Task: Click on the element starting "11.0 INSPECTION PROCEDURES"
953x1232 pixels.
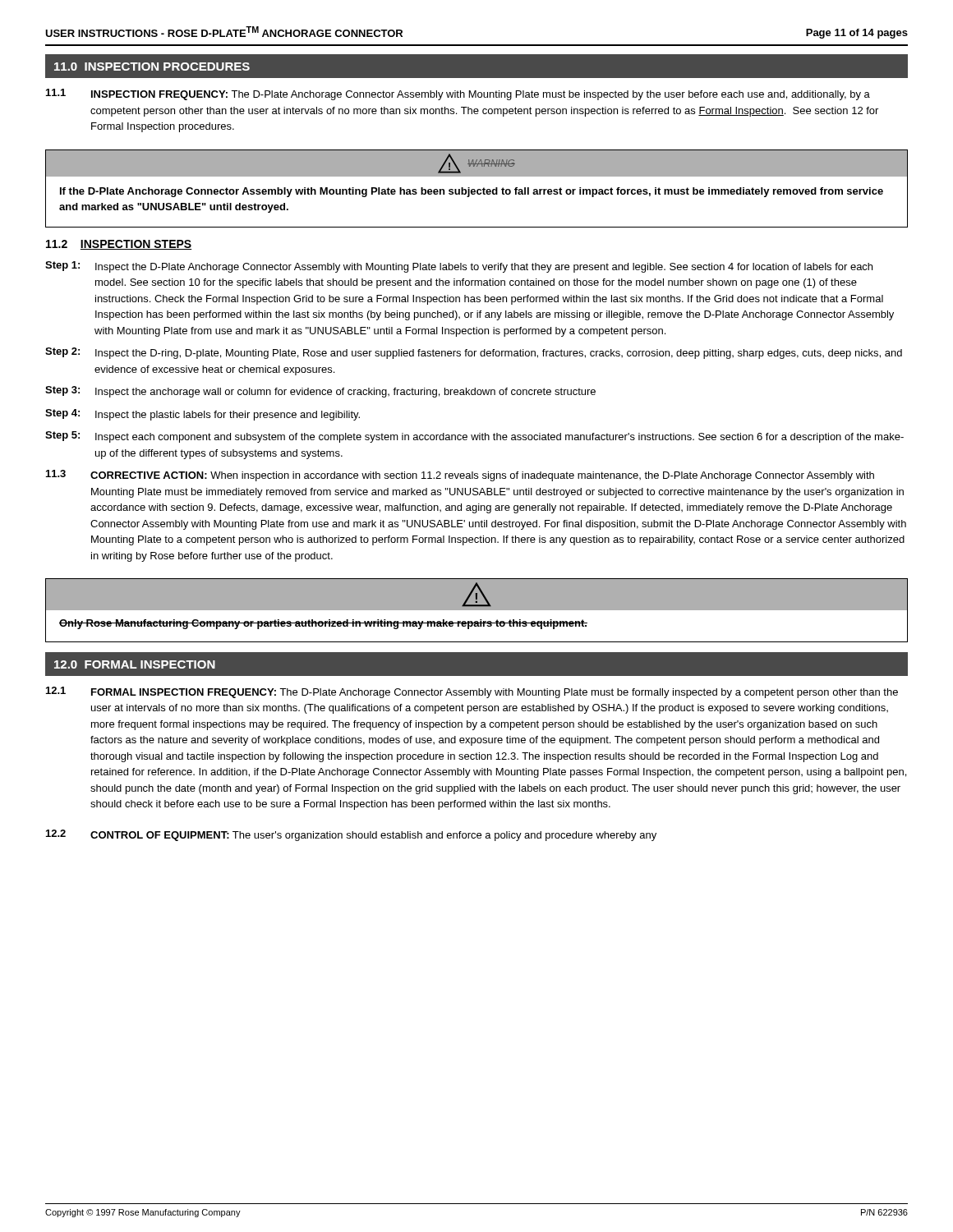Action: 152,66
